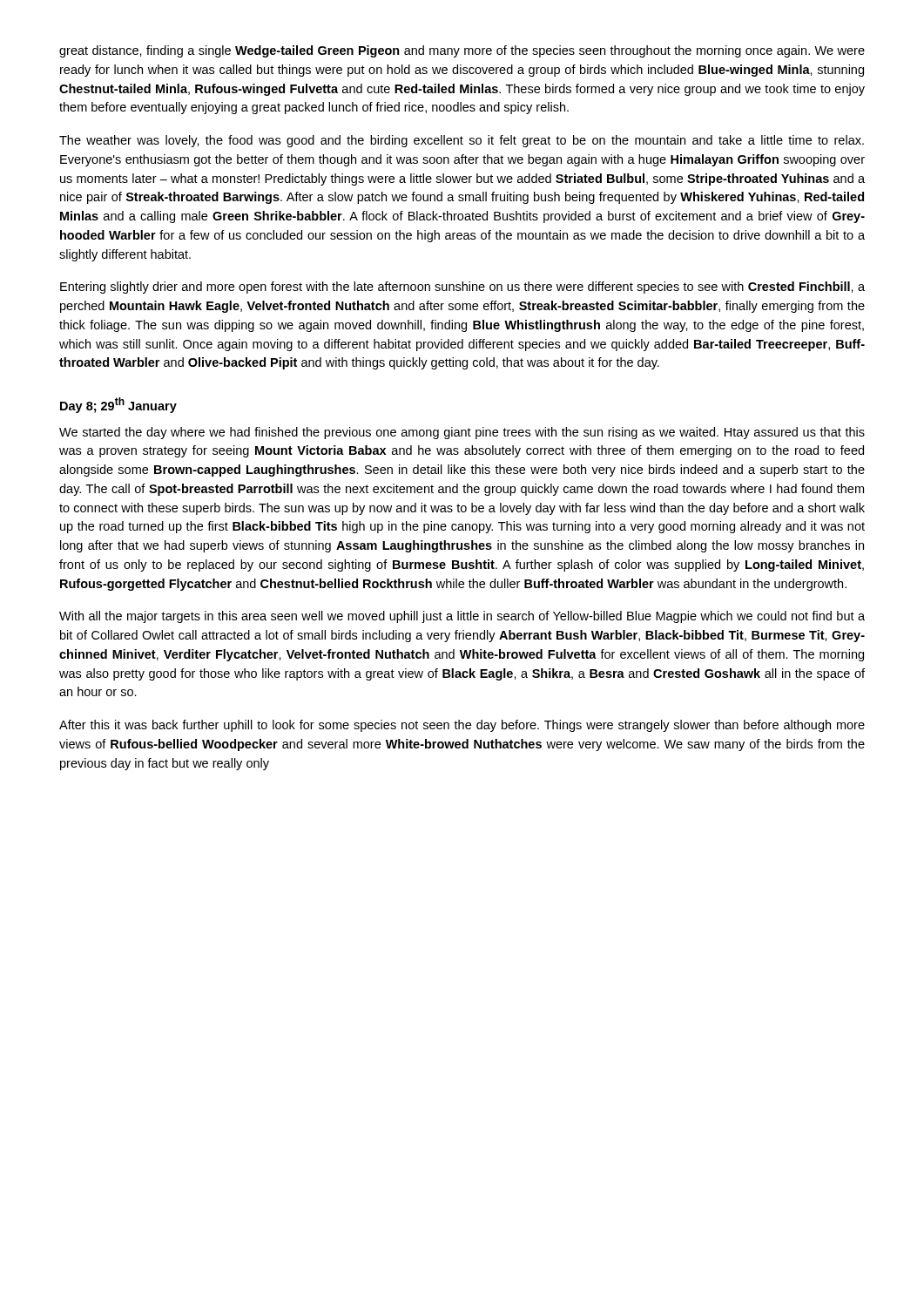Find the region starting "Entering slightly drier and more open forest with"
This screenshot has width=924, height=1307.
(462, 325)
